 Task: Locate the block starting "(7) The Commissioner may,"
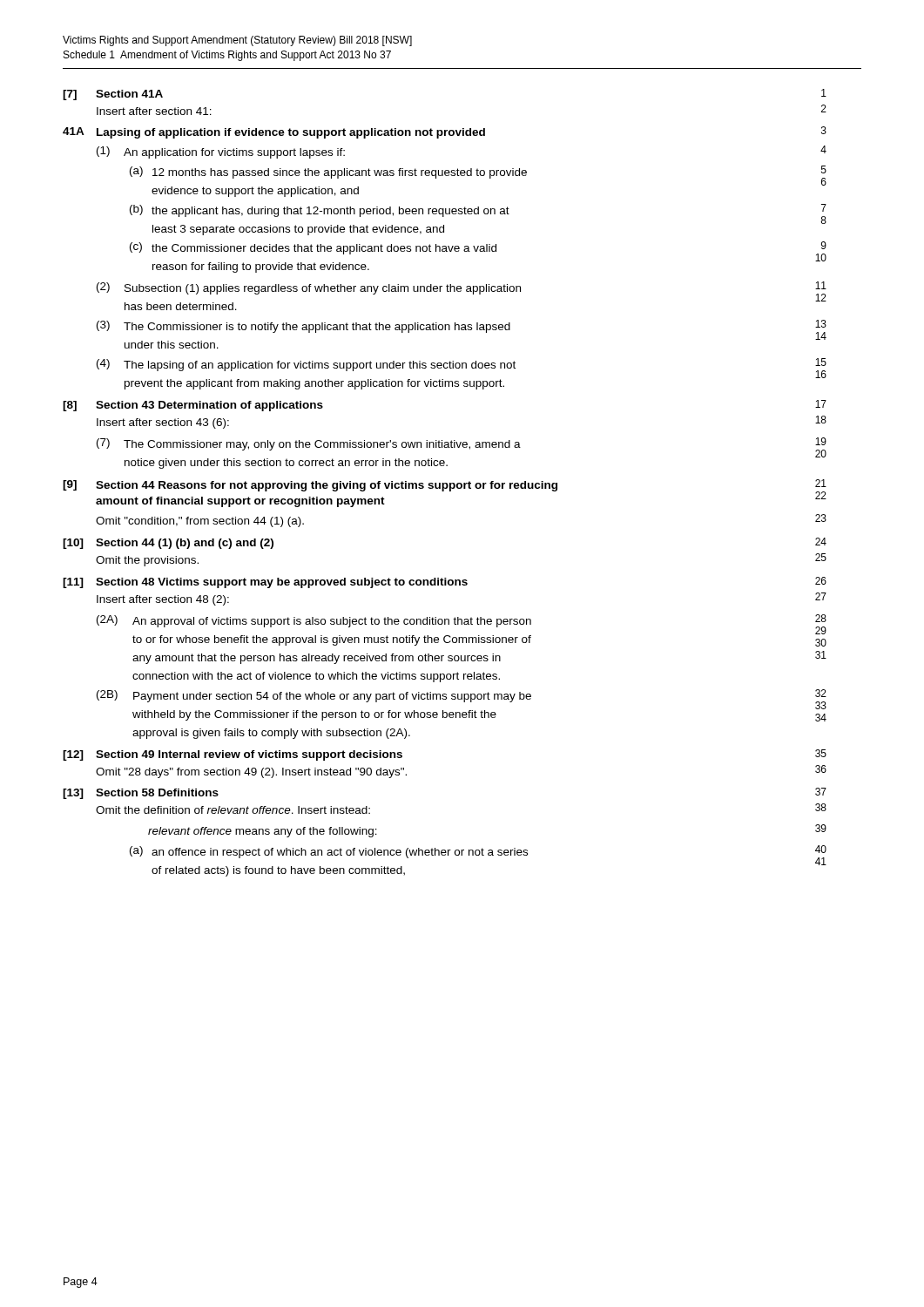445,454
